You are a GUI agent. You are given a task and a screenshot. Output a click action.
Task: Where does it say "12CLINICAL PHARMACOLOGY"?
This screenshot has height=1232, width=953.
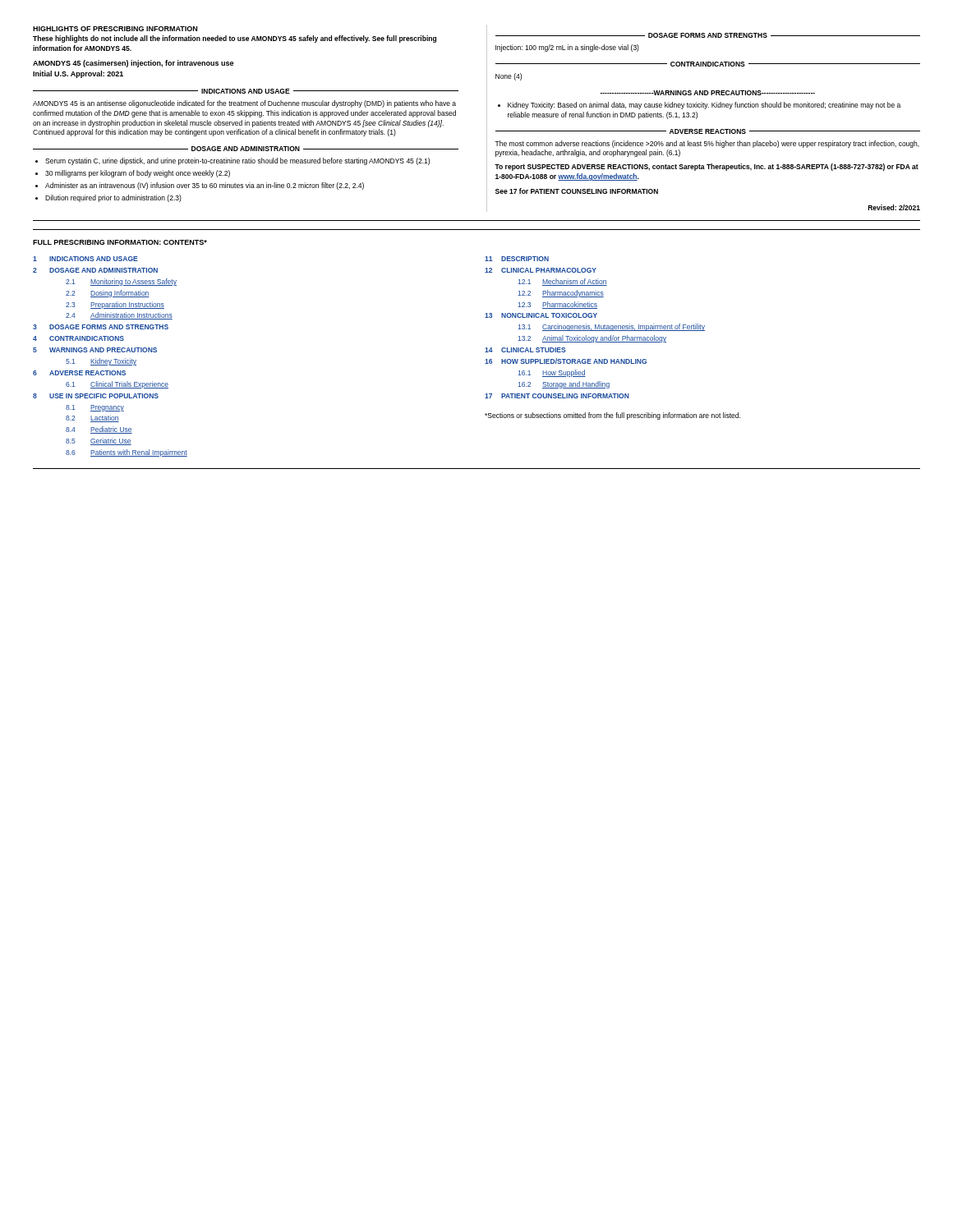coord(541,271)
